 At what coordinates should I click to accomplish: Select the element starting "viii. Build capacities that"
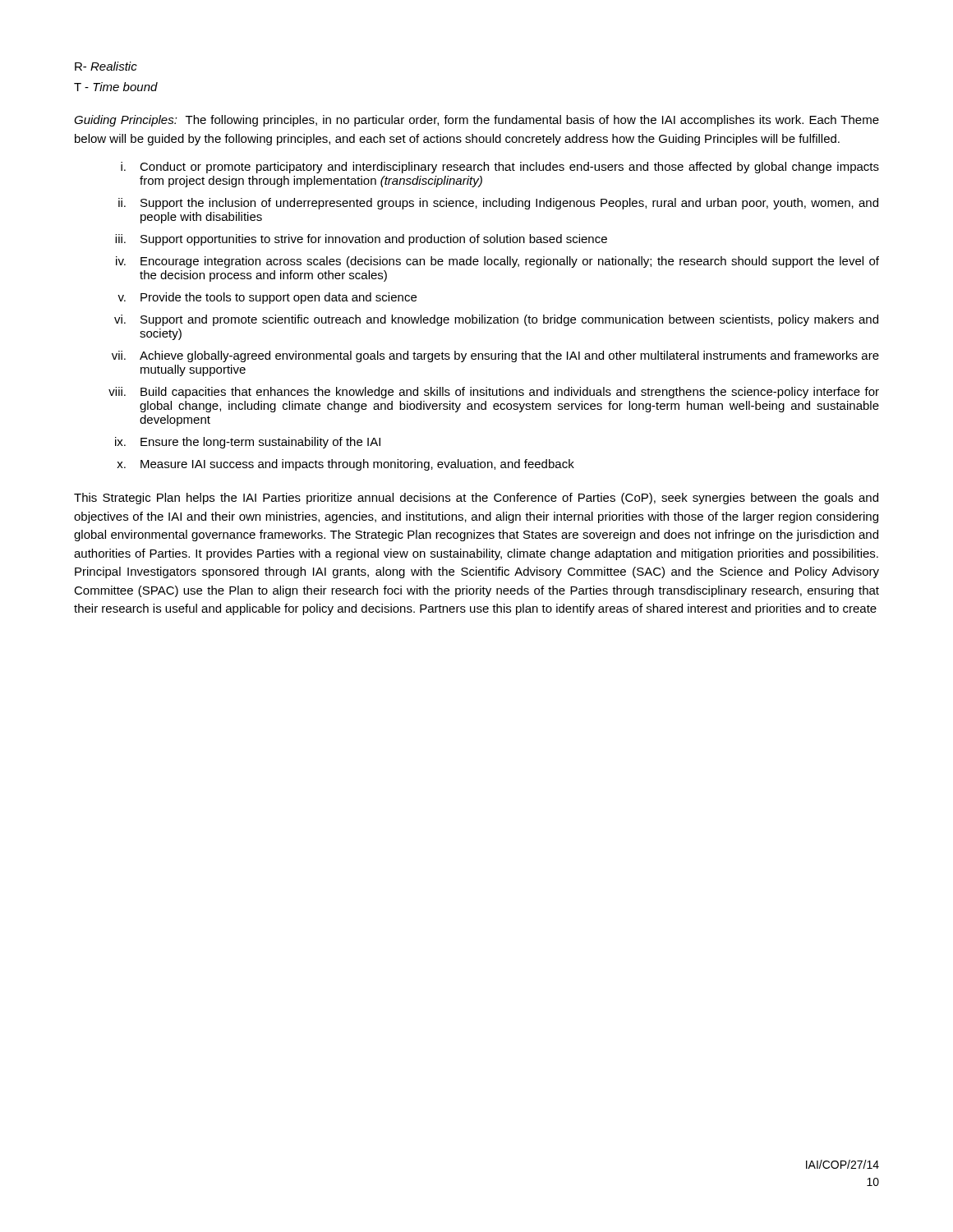tap(476, 405)
